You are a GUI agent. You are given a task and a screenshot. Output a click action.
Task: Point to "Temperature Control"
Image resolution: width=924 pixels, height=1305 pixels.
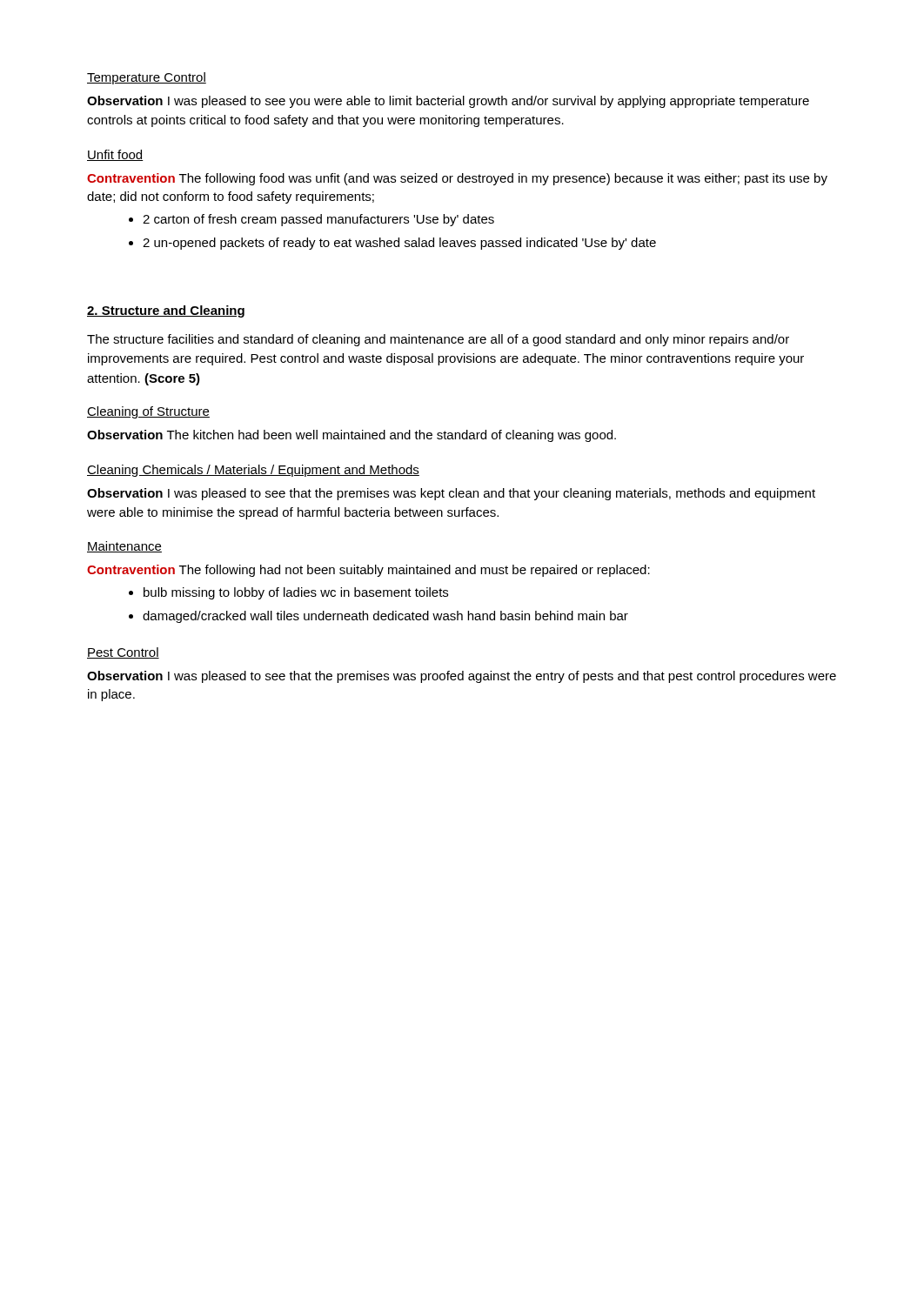click(147, 77)
